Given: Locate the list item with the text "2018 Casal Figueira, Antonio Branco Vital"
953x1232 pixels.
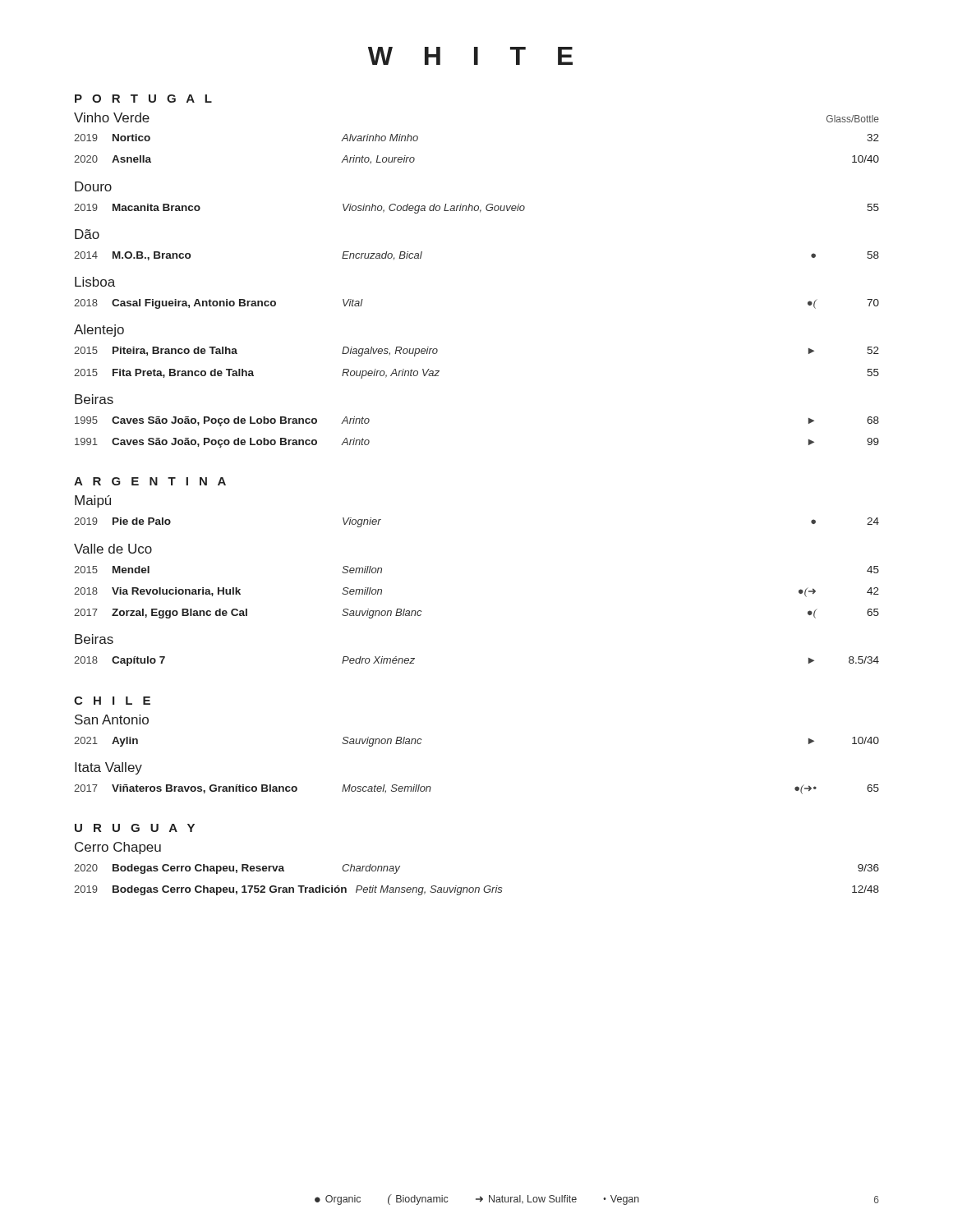Looking at the screenshot, I should pos(84,304).
